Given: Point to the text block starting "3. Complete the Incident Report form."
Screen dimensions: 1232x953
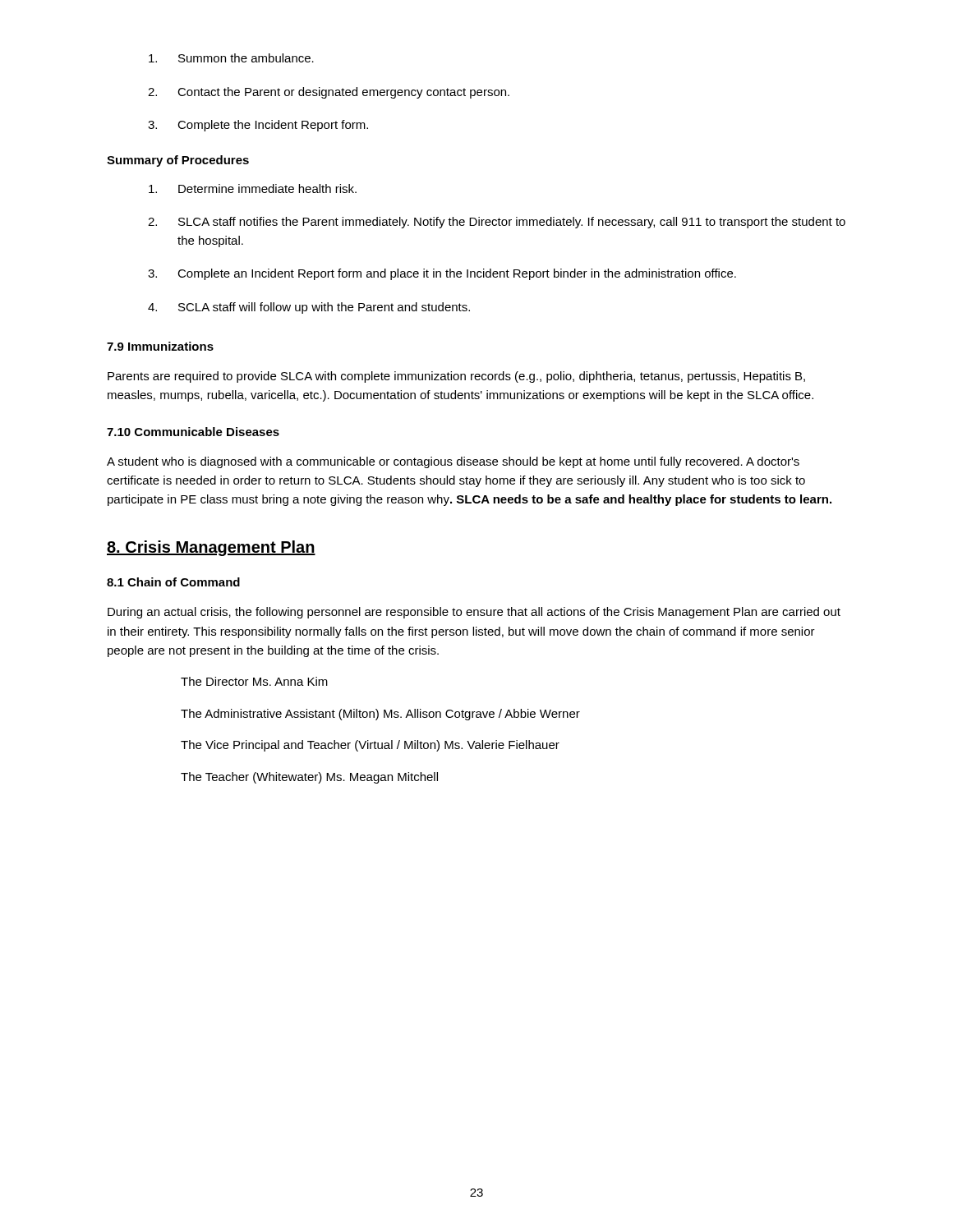Looking at the screenshot, I should click(258, 126).
